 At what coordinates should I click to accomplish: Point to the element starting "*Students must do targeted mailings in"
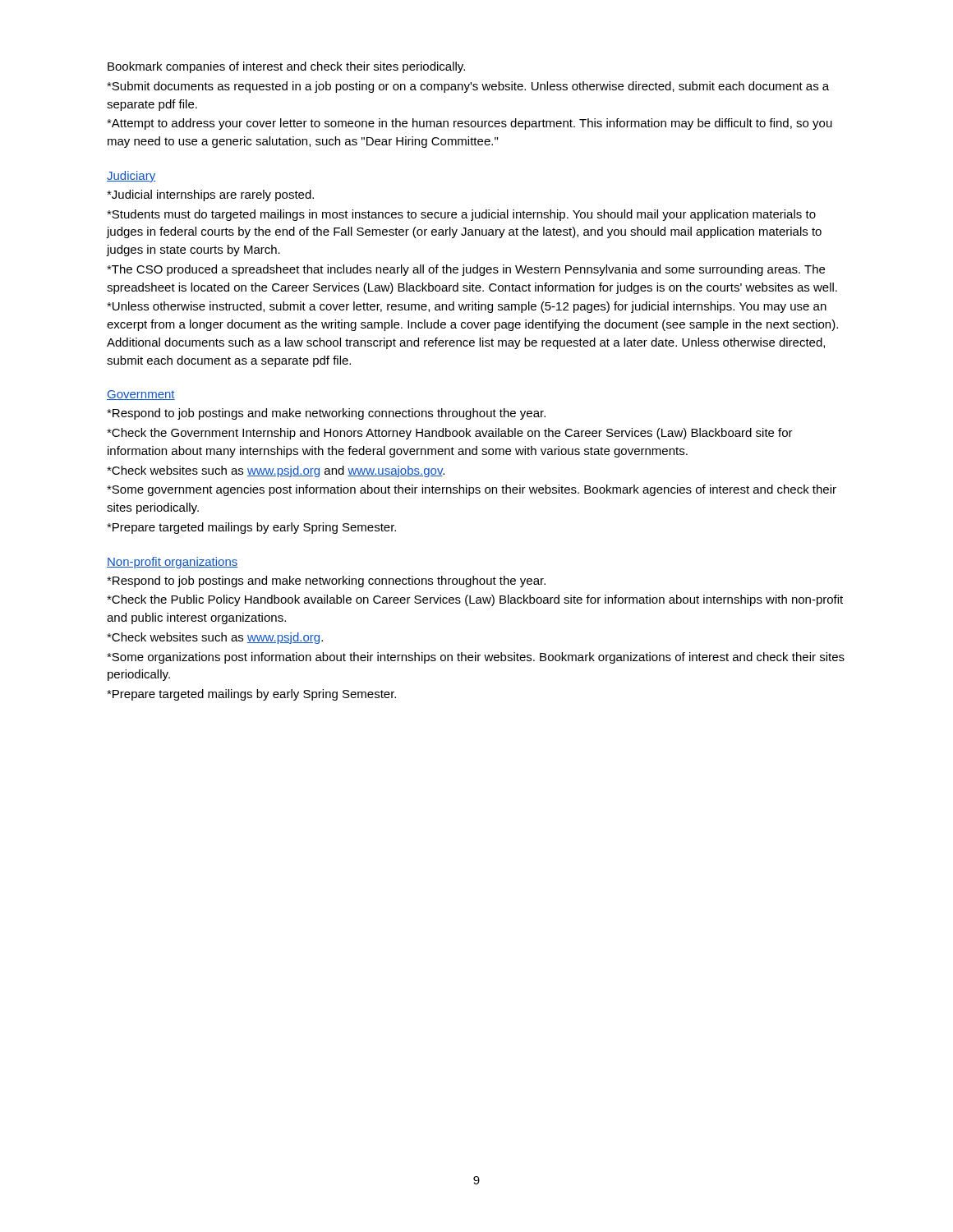coord(464,231)
